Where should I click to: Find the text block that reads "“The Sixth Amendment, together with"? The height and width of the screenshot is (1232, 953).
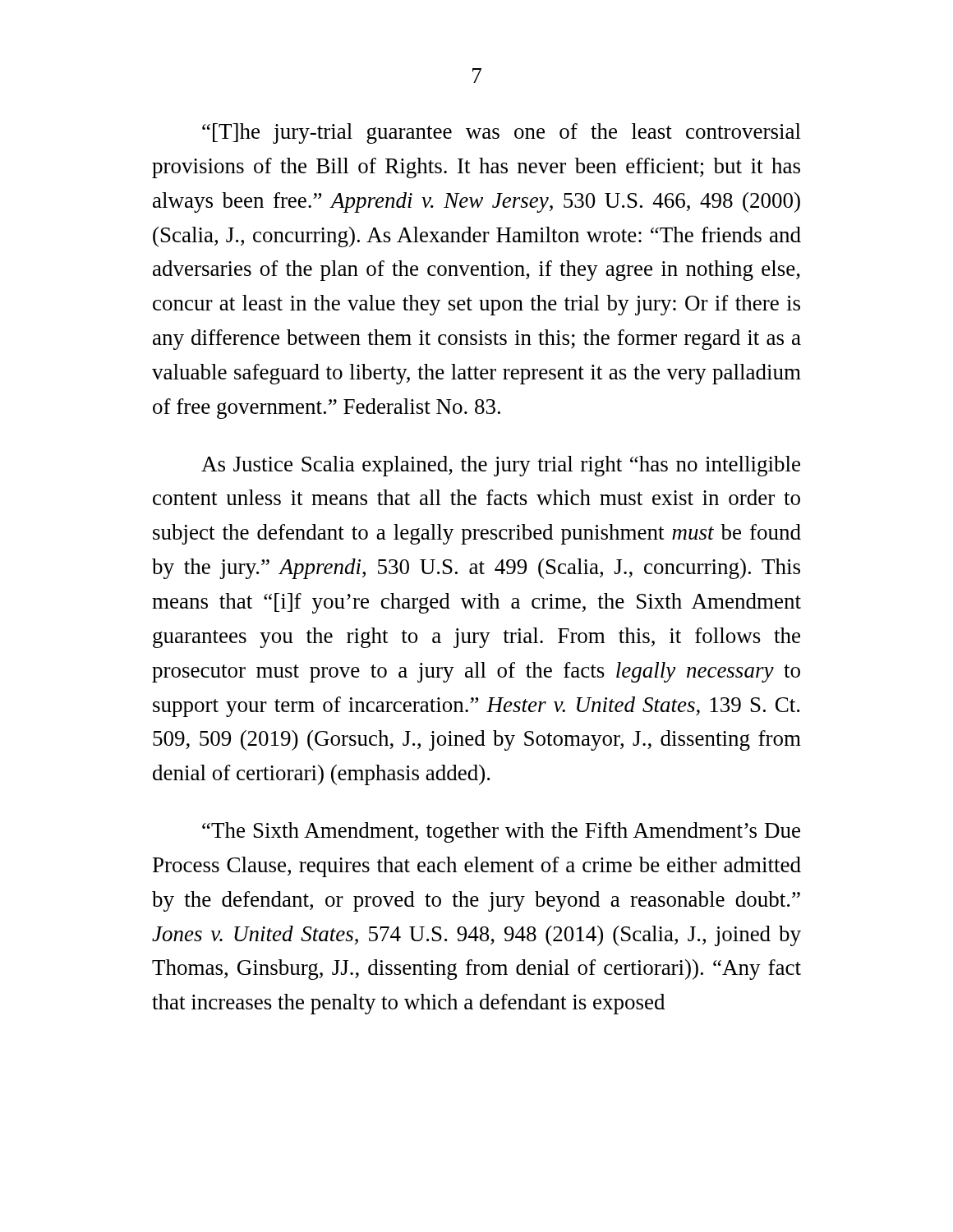click(476, 916)
